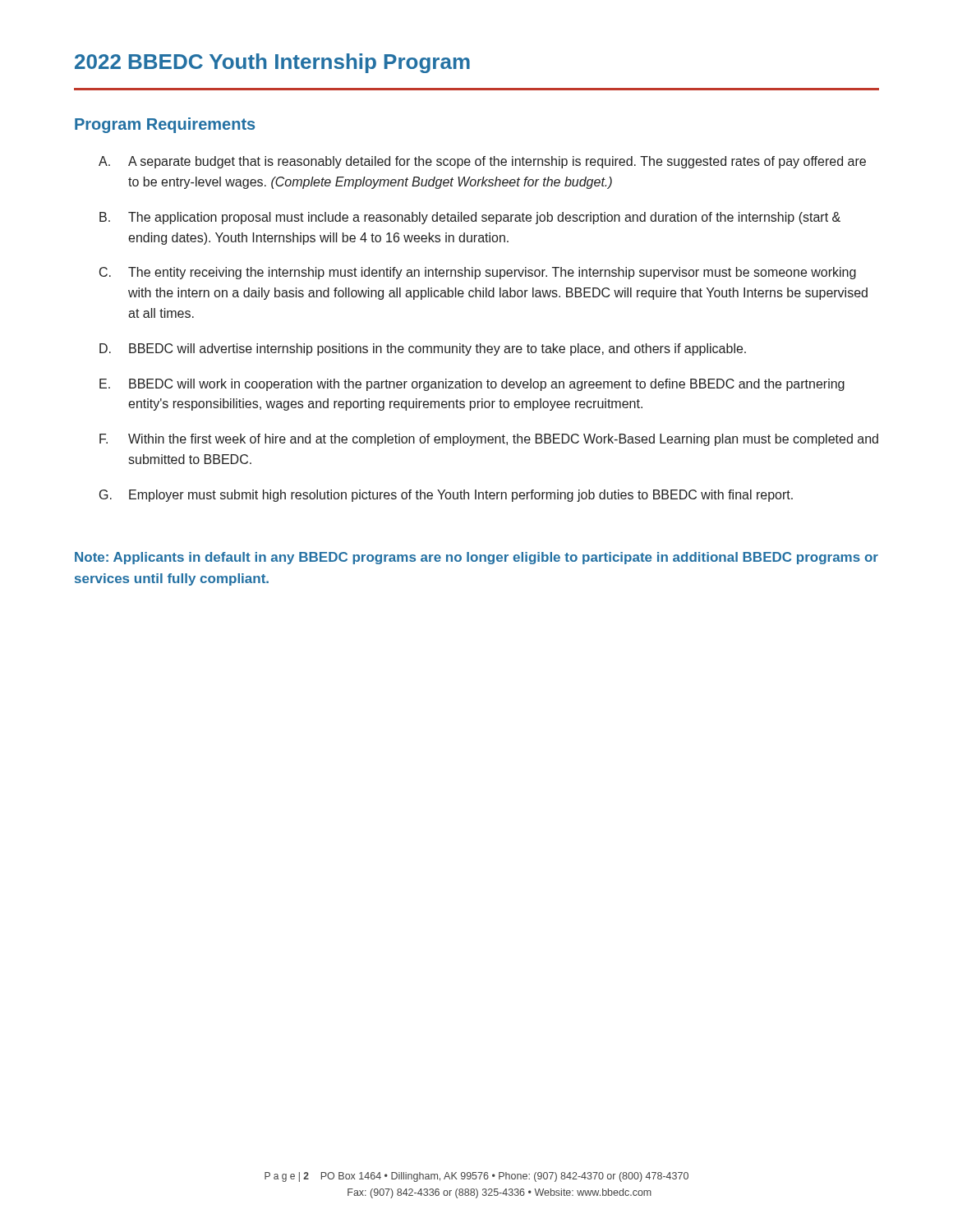The height and width of the screenshot is (1232, 953).
Task: Select the text starting "G. Employer must submit"
Action: point(489,495)
